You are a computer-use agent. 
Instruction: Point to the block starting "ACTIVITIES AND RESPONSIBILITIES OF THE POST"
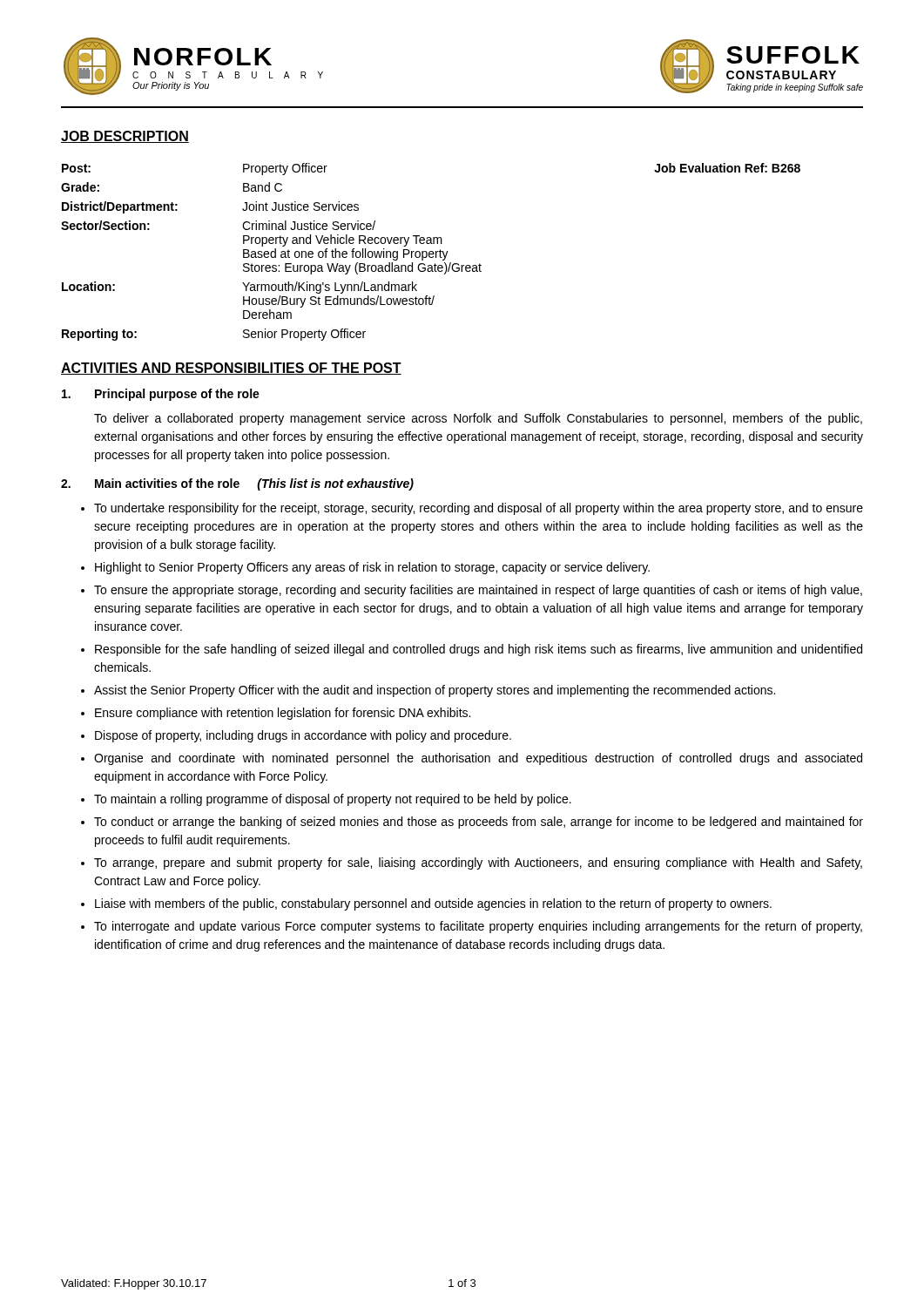pos(231,368)
